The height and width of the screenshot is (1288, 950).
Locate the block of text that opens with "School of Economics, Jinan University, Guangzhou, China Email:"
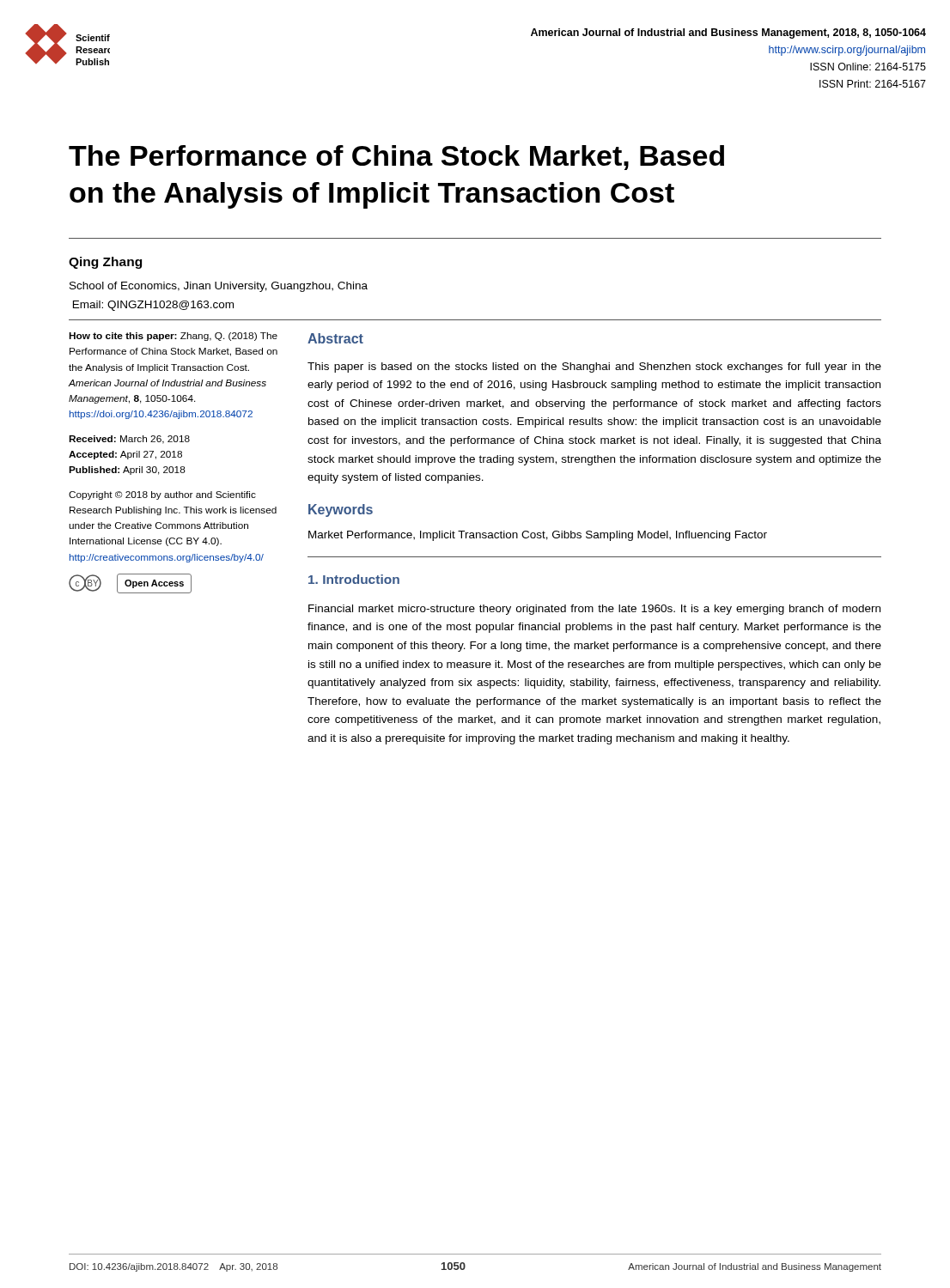point(219,287)
